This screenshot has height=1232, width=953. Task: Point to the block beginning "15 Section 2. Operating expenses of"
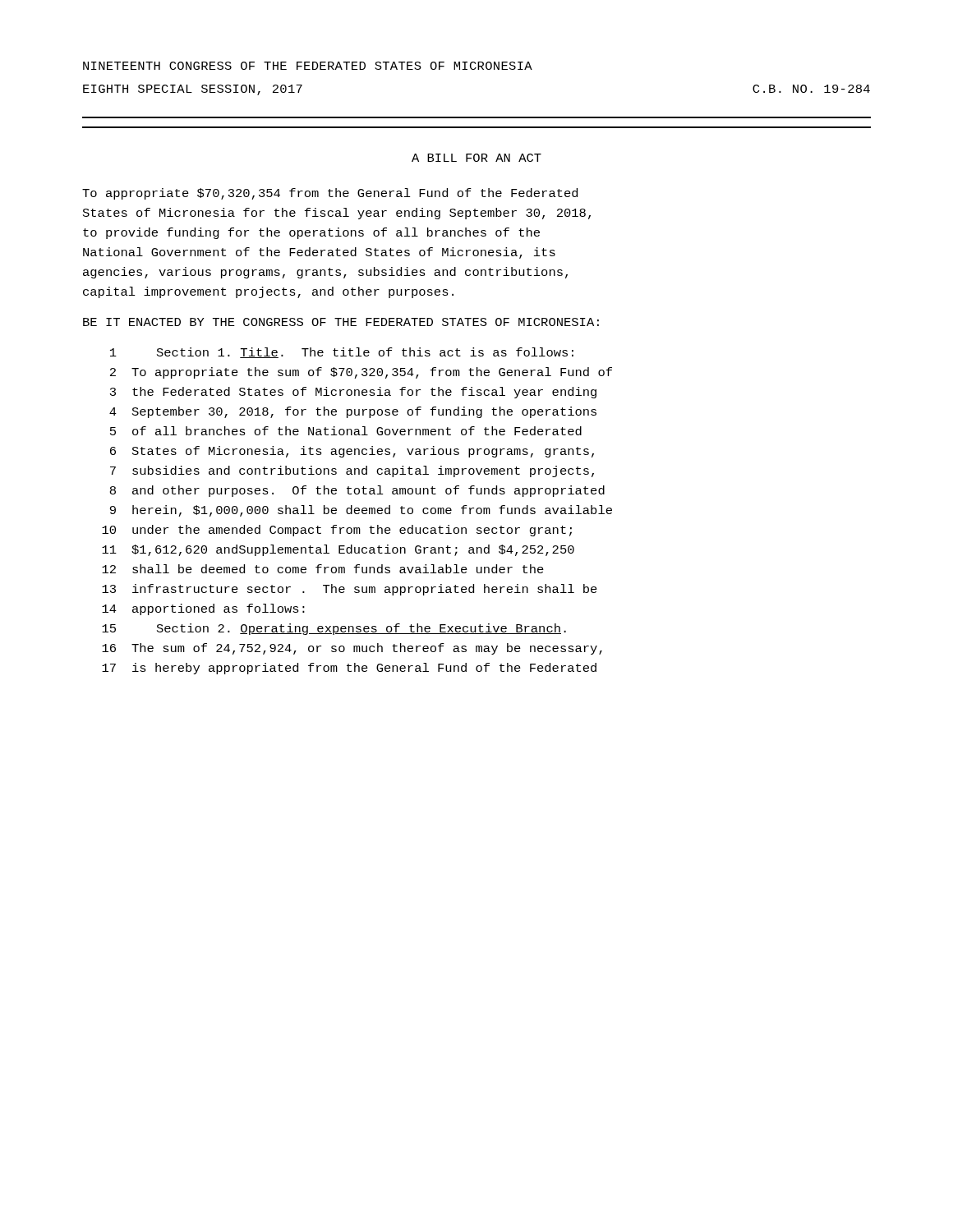click(476, 629)
